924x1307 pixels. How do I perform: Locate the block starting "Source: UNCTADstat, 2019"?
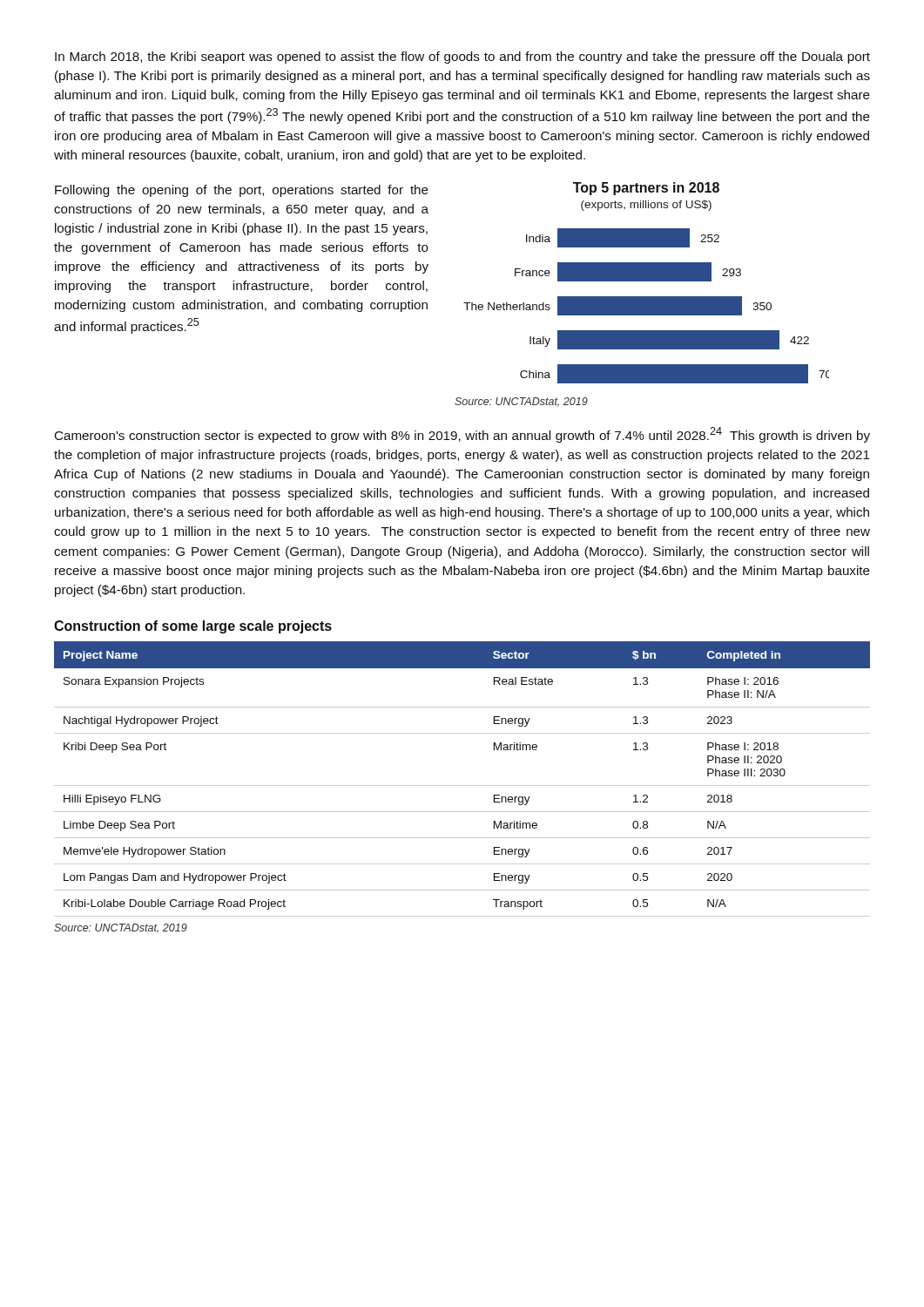[x=120, y=928]
